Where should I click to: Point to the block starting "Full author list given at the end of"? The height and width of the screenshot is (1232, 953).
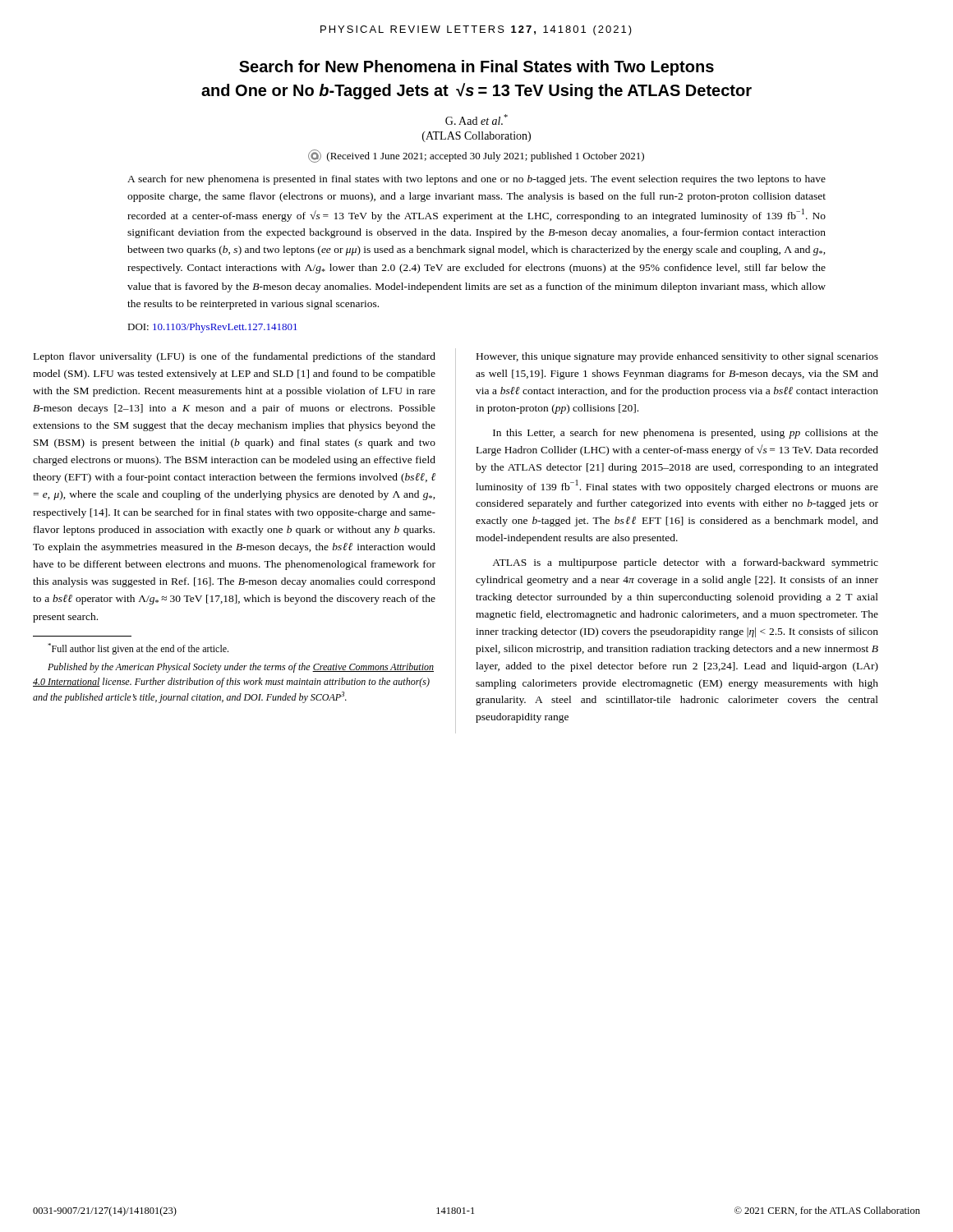tap(234, 649)
